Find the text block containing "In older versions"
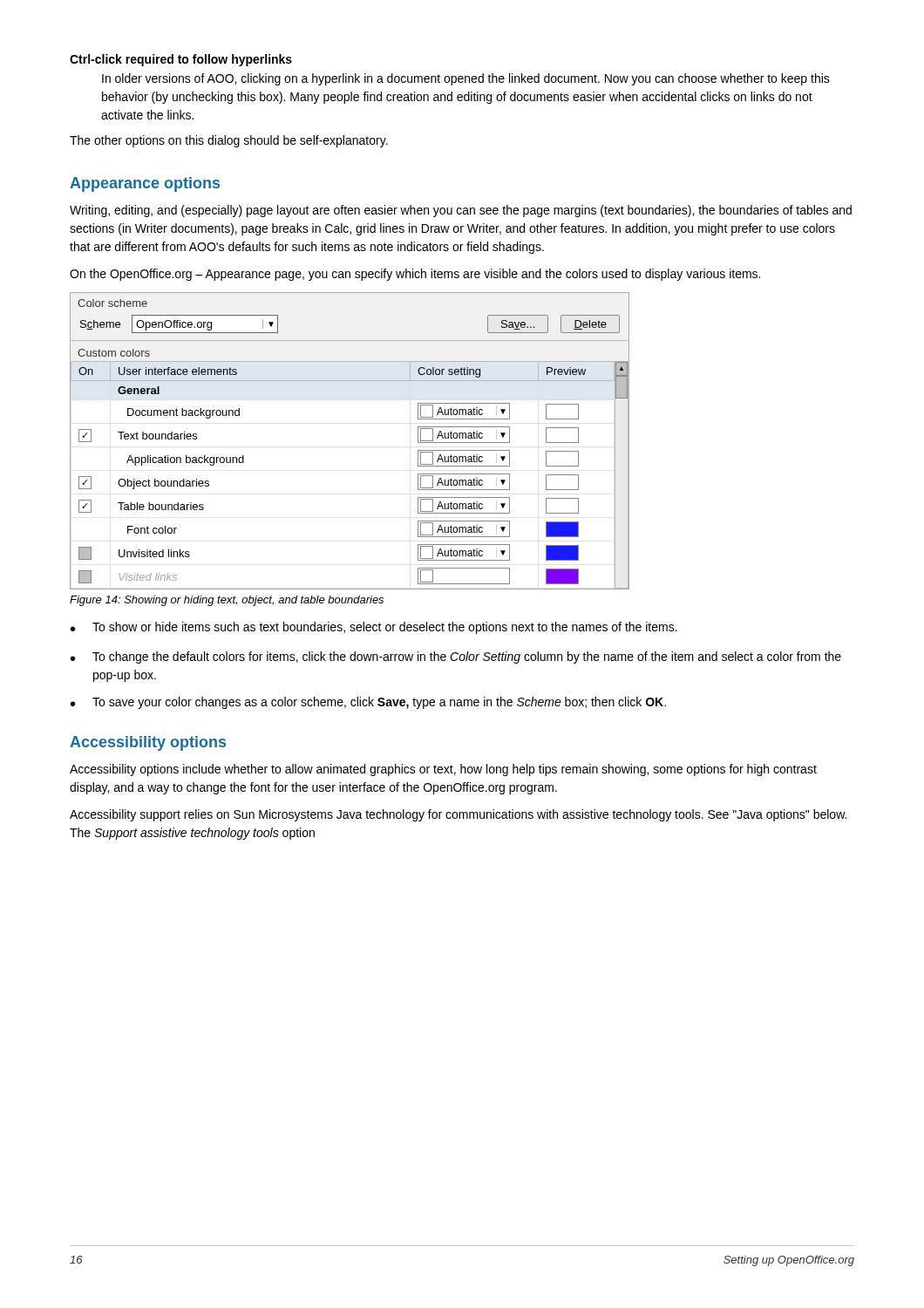The height and width of the screenshot is (1308, 924). [465, 97]
